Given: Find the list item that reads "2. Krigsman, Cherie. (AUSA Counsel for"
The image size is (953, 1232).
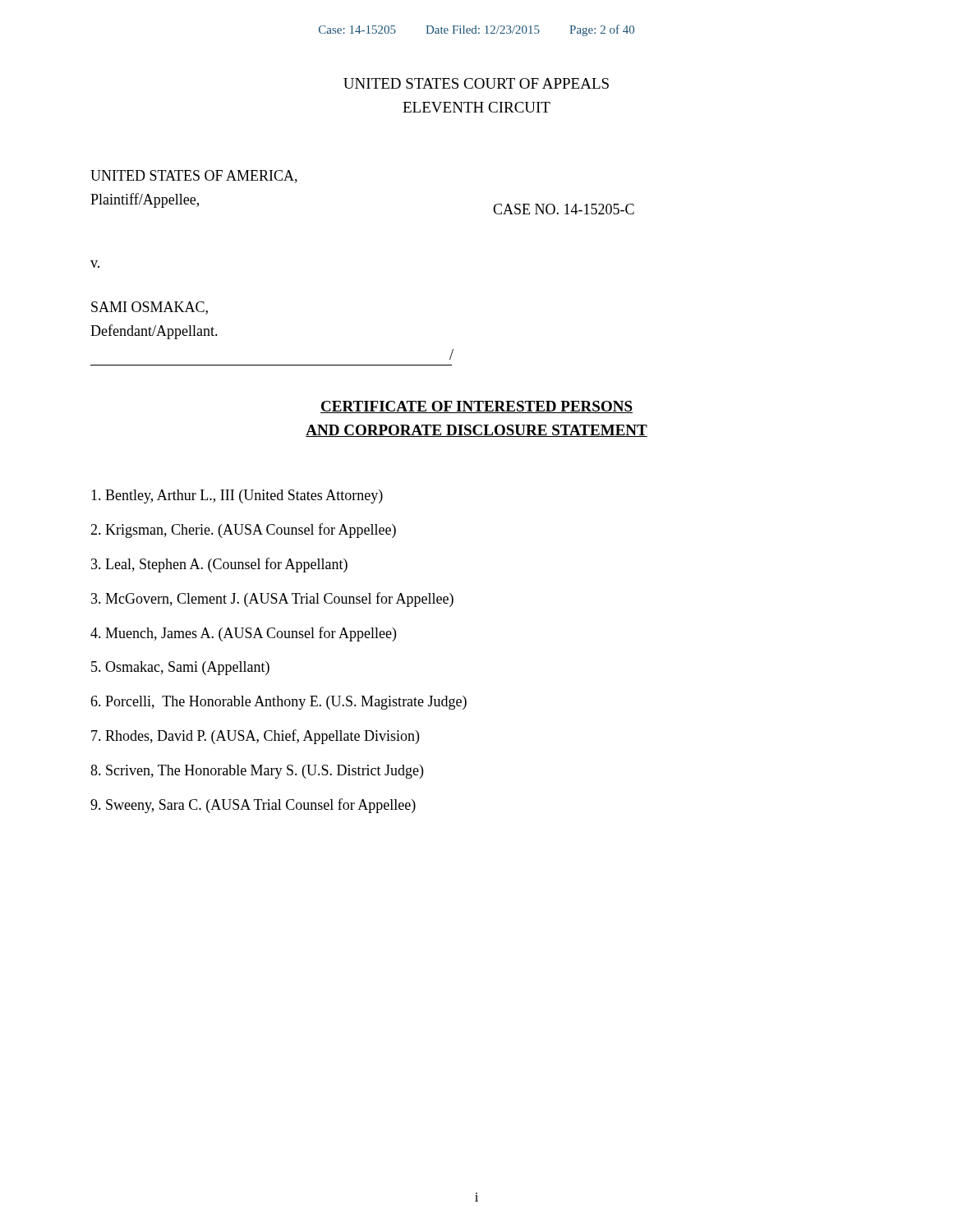Looking at the screenshot, I should click(x=243, y=530).
